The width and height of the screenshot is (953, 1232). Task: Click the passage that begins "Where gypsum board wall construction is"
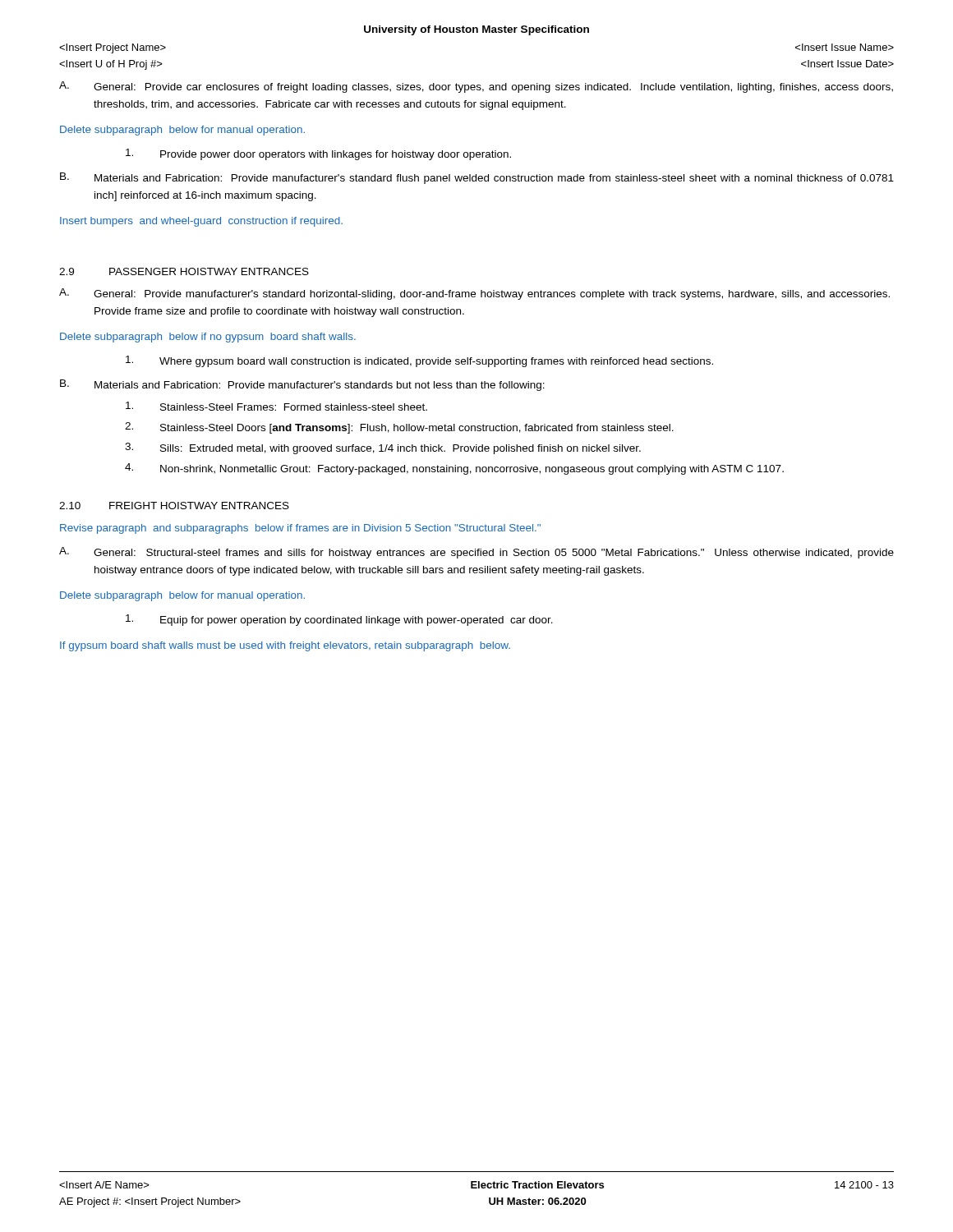[x=509, y=362]
